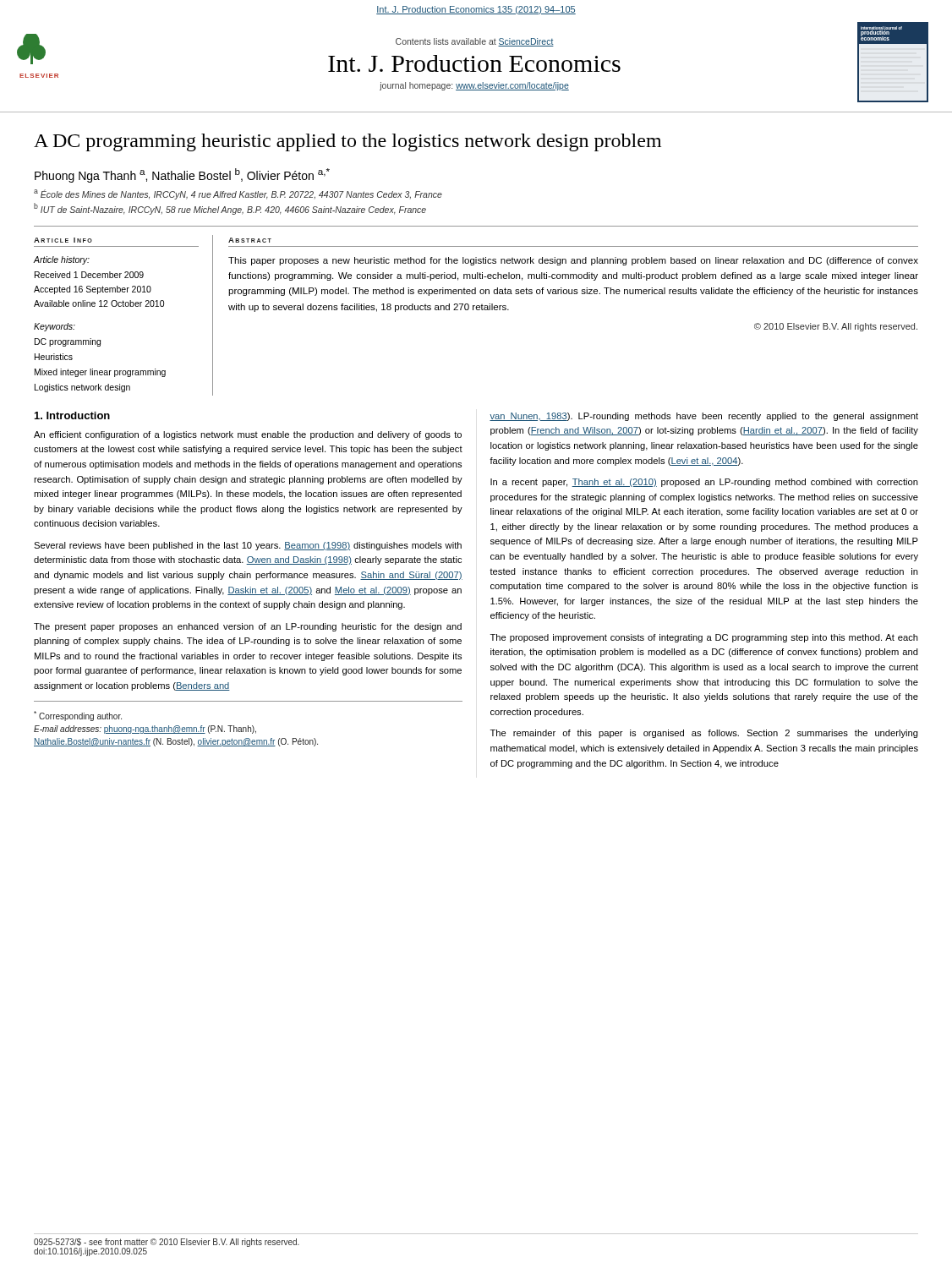
Task: Click on the footnote that reads "Corresponding author. E-mail"
Action: [x=176, y=728]
